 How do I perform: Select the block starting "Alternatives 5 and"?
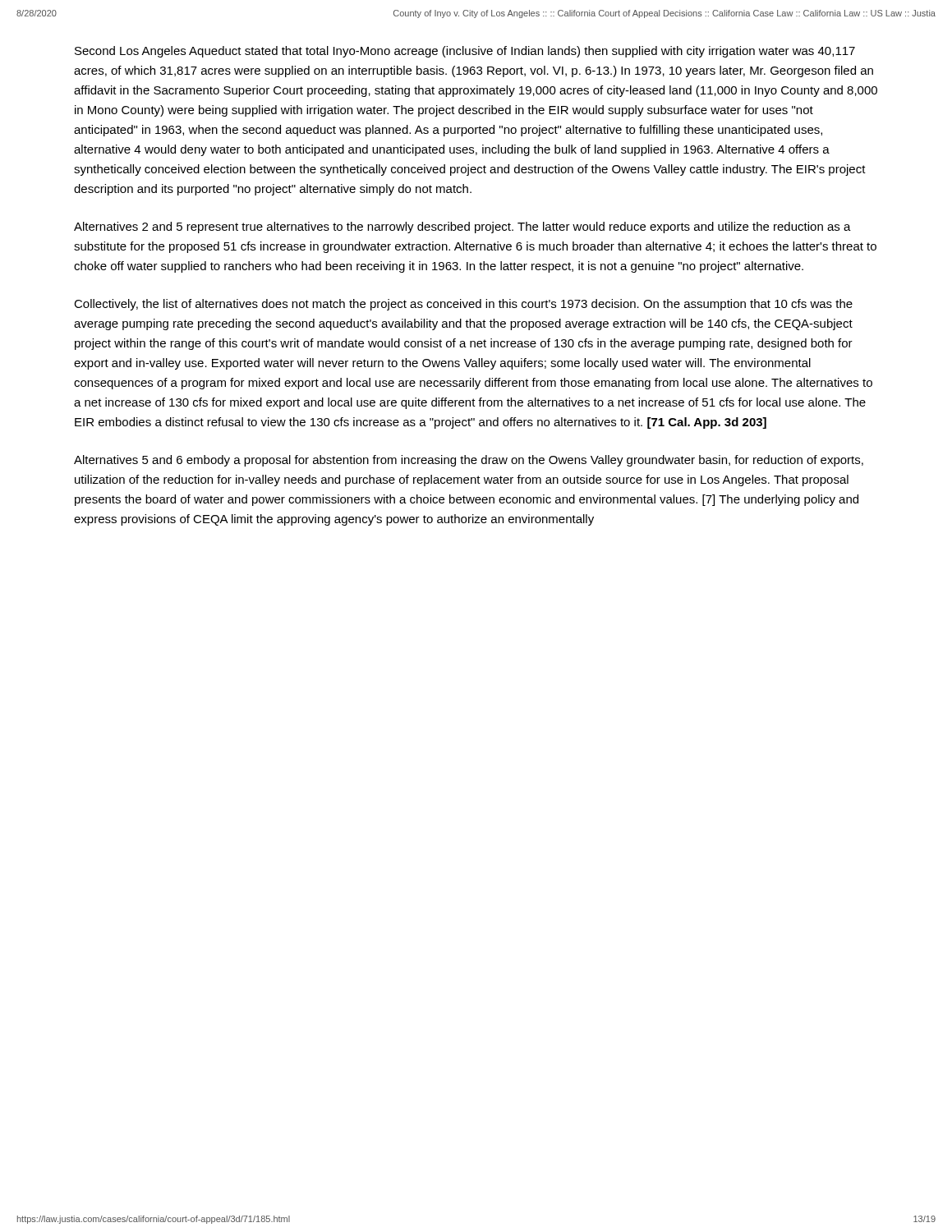[469, 489]
